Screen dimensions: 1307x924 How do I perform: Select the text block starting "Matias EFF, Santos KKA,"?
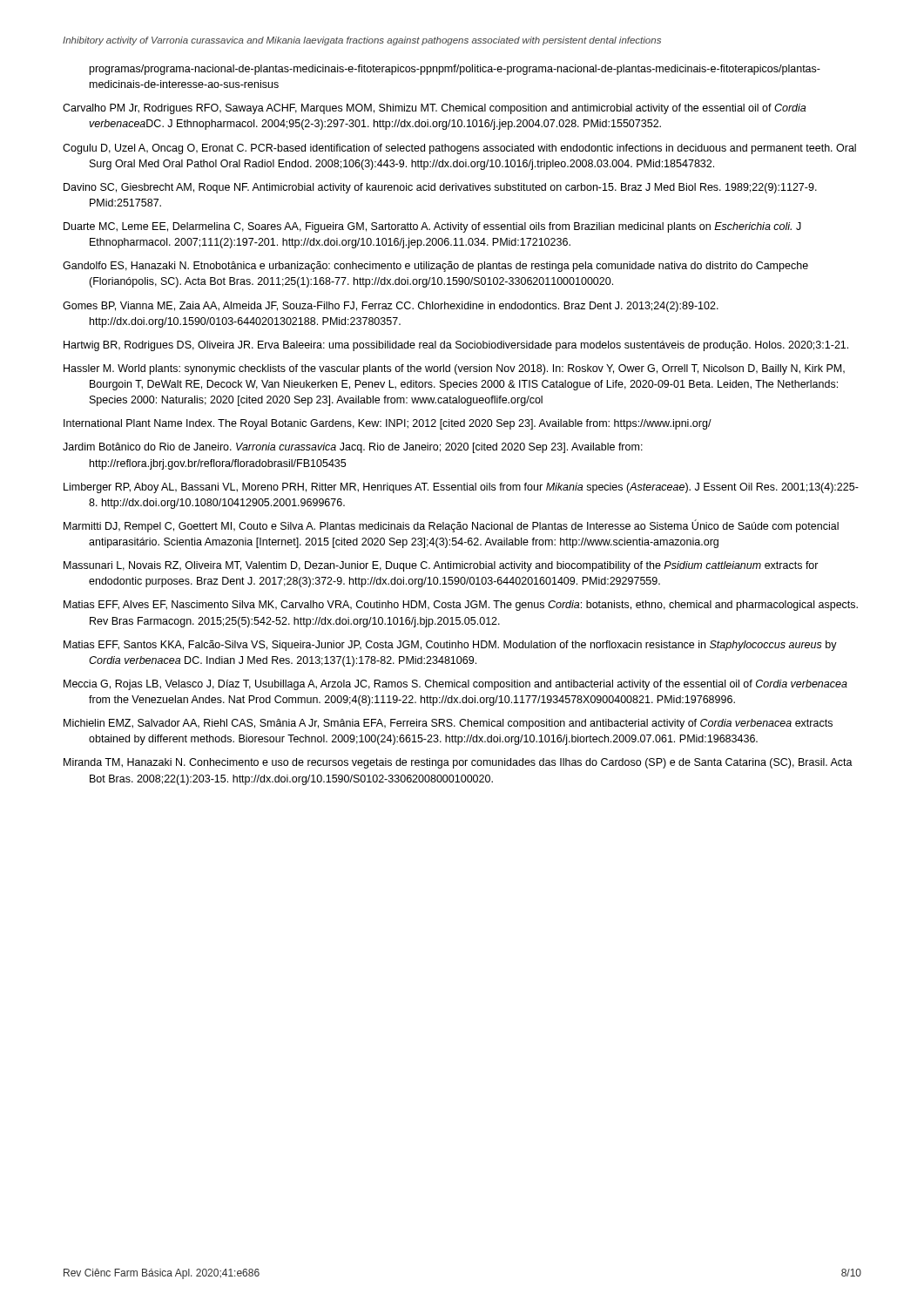tap(450, 652)
